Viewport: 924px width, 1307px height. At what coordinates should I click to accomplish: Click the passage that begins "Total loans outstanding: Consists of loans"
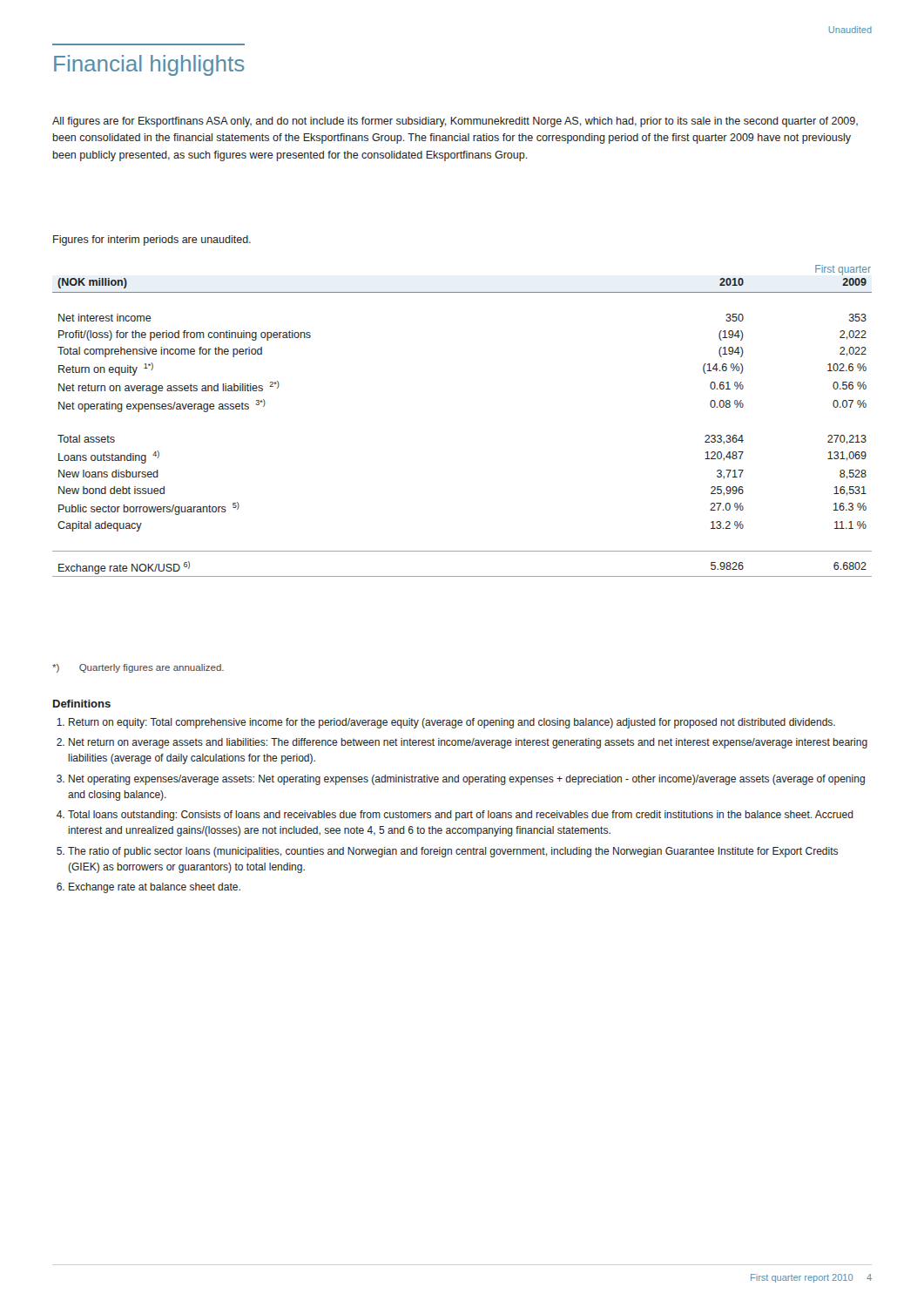pos(461,823)
